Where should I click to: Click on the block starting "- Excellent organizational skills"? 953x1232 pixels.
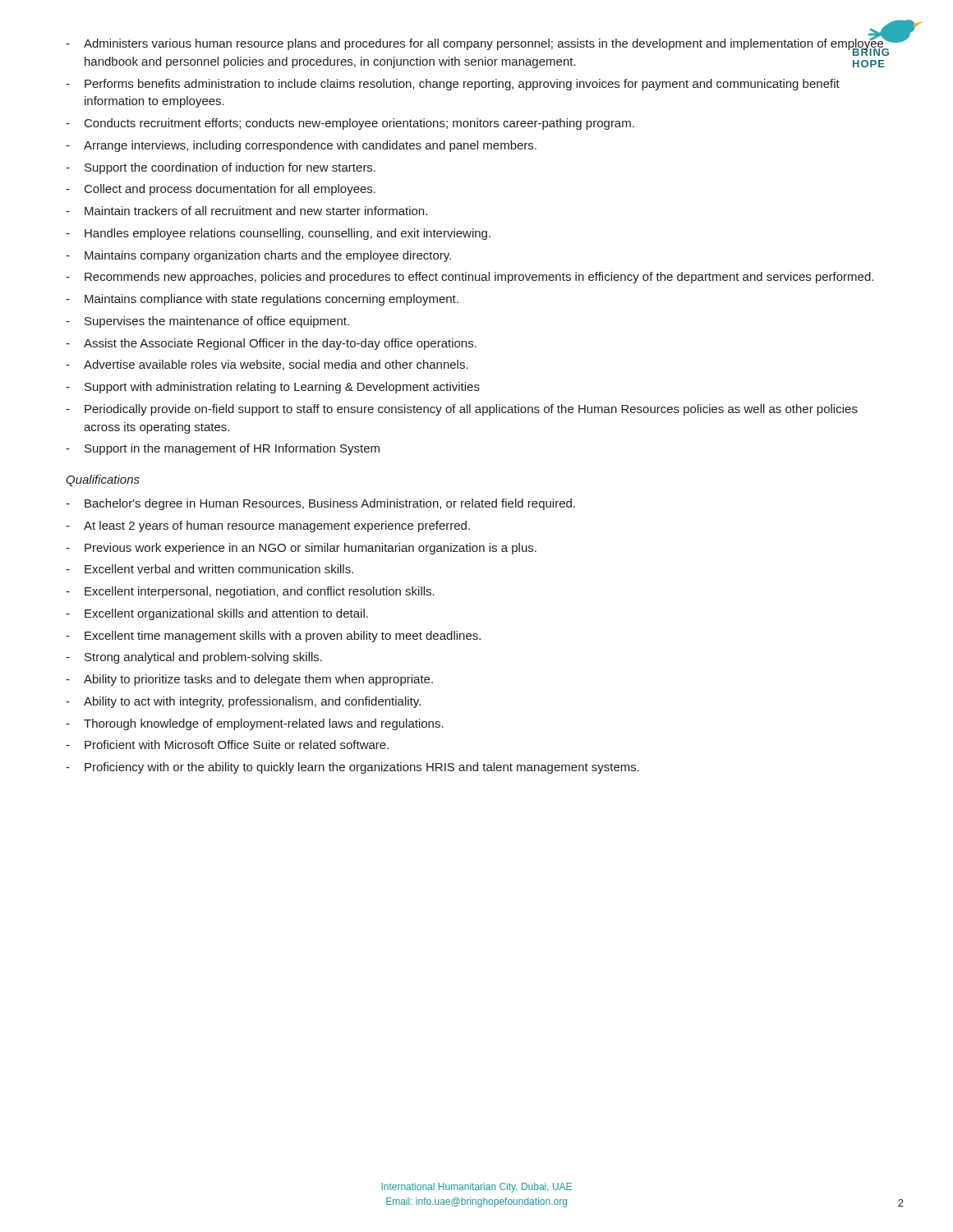coord(217,614)
